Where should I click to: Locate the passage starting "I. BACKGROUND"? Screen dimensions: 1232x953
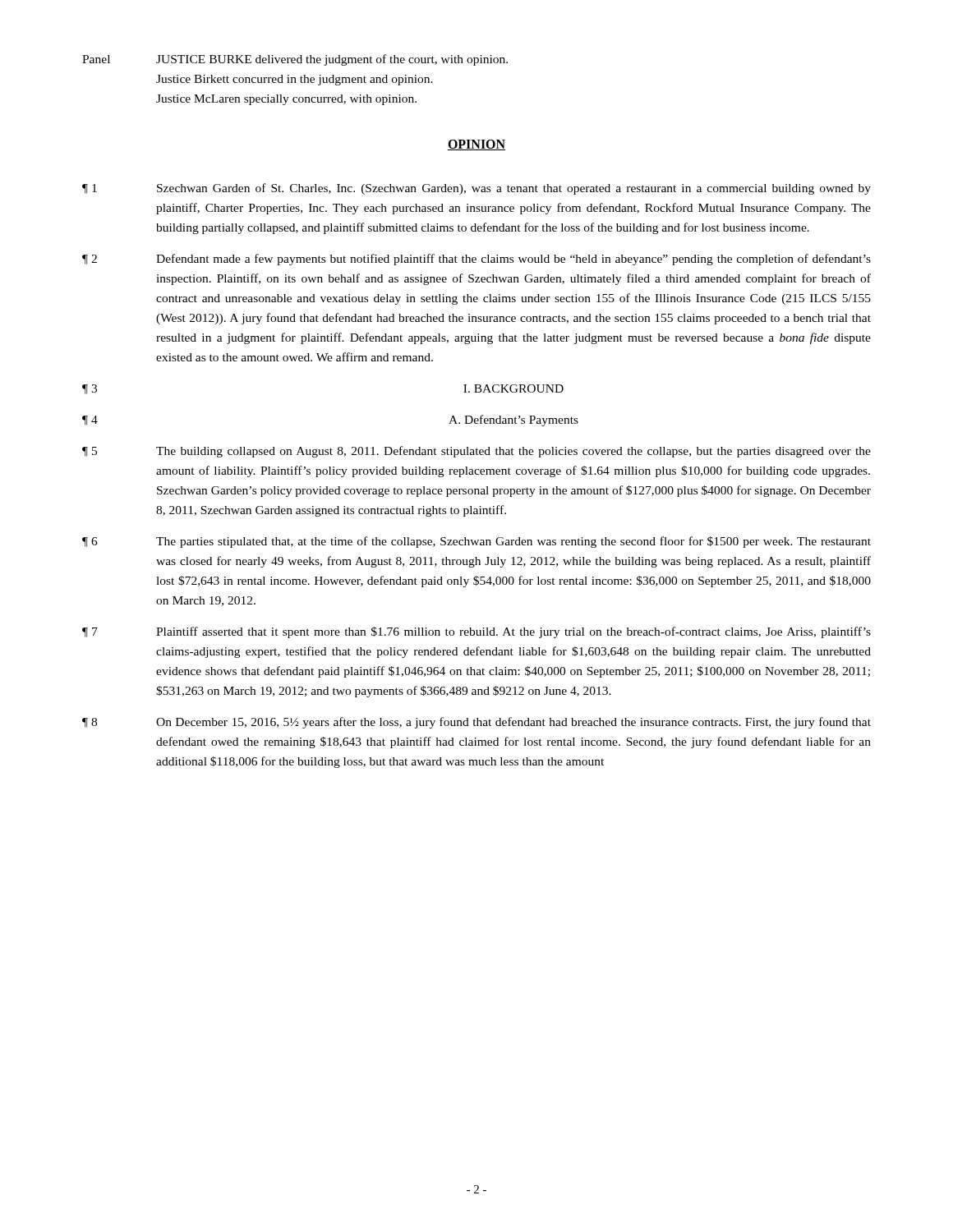point(513,388)
